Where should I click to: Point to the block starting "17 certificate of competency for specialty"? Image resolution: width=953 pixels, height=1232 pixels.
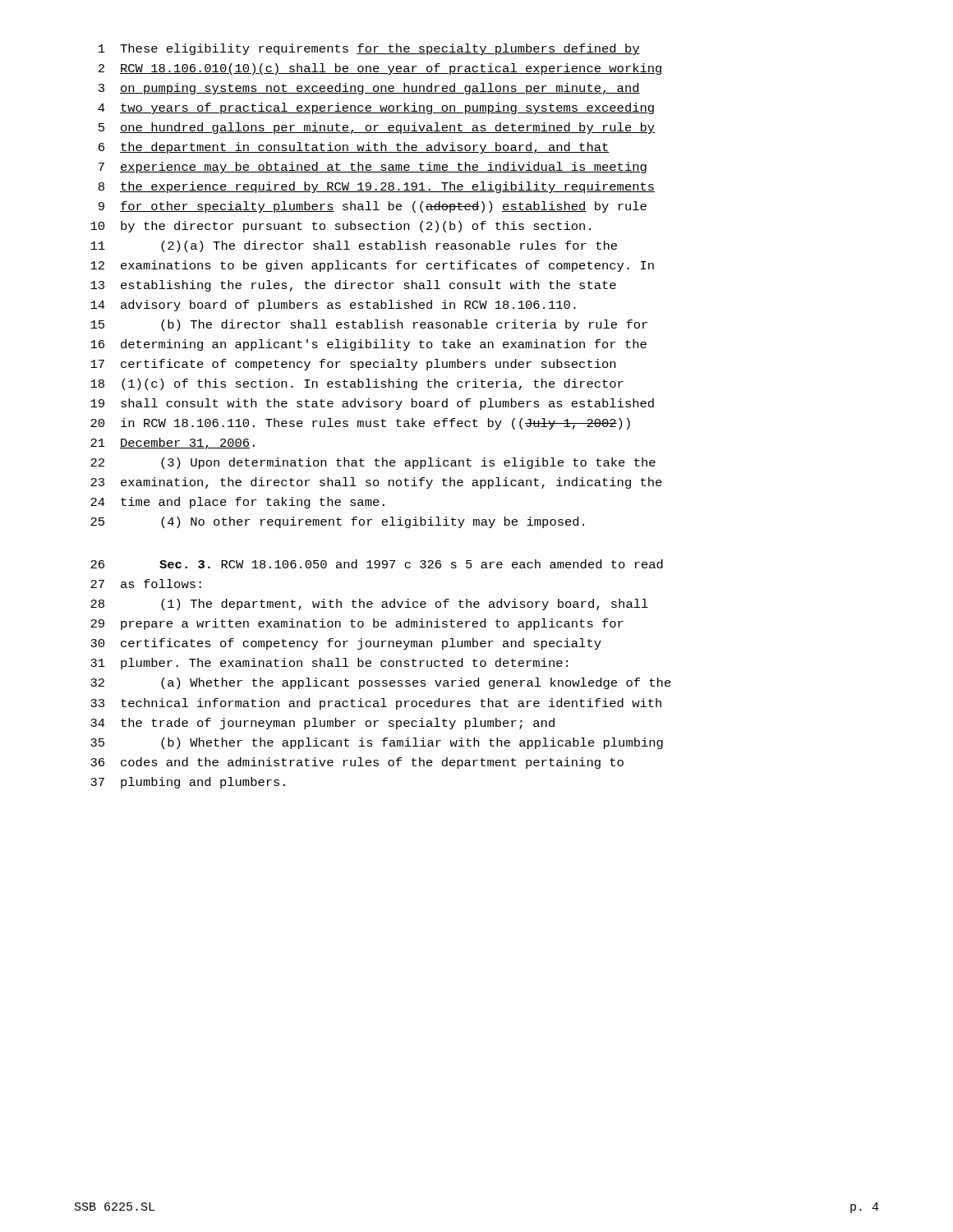[345, 365]
